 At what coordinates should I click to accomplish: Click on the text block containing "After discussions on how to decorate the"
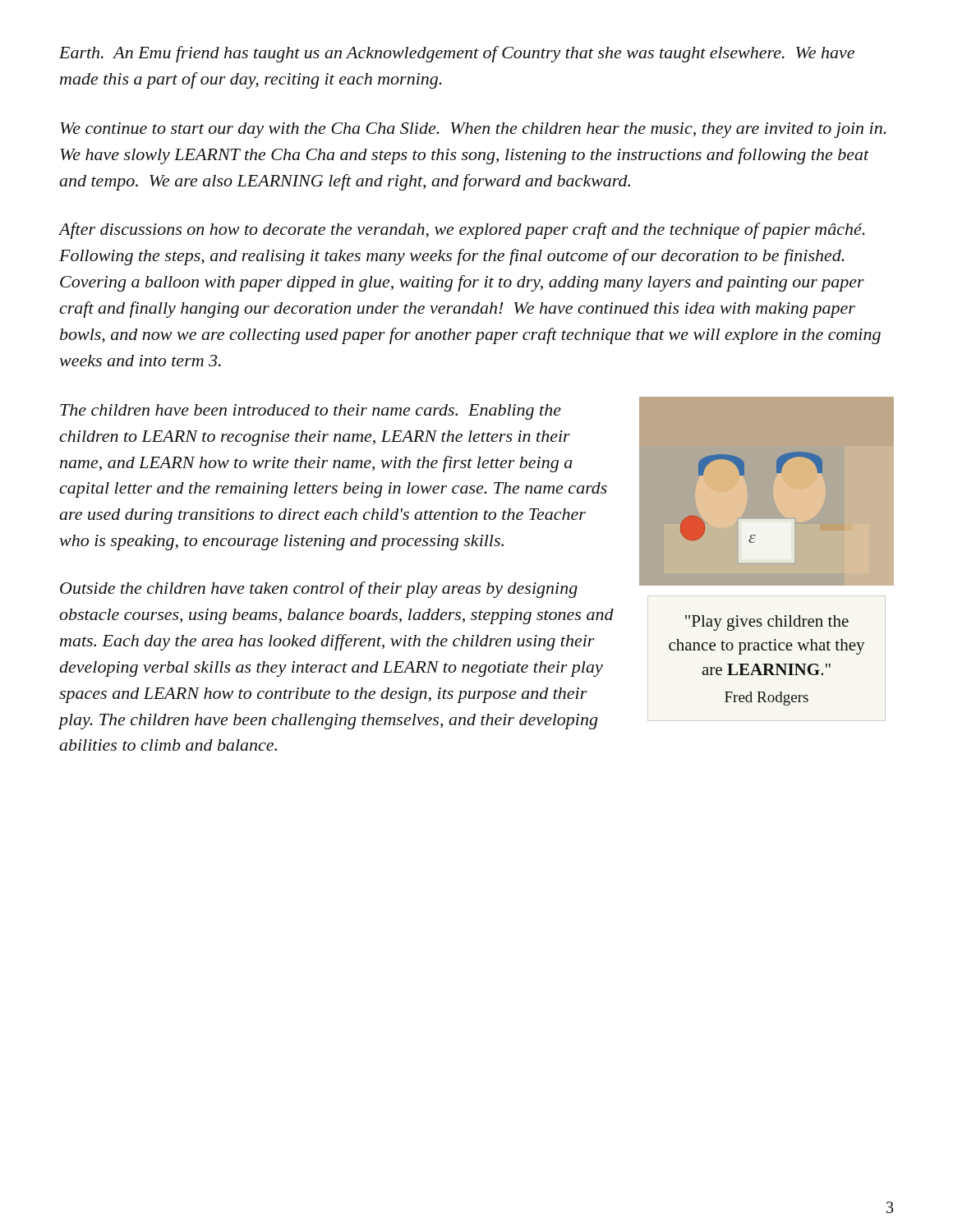[x=470, y=295]
